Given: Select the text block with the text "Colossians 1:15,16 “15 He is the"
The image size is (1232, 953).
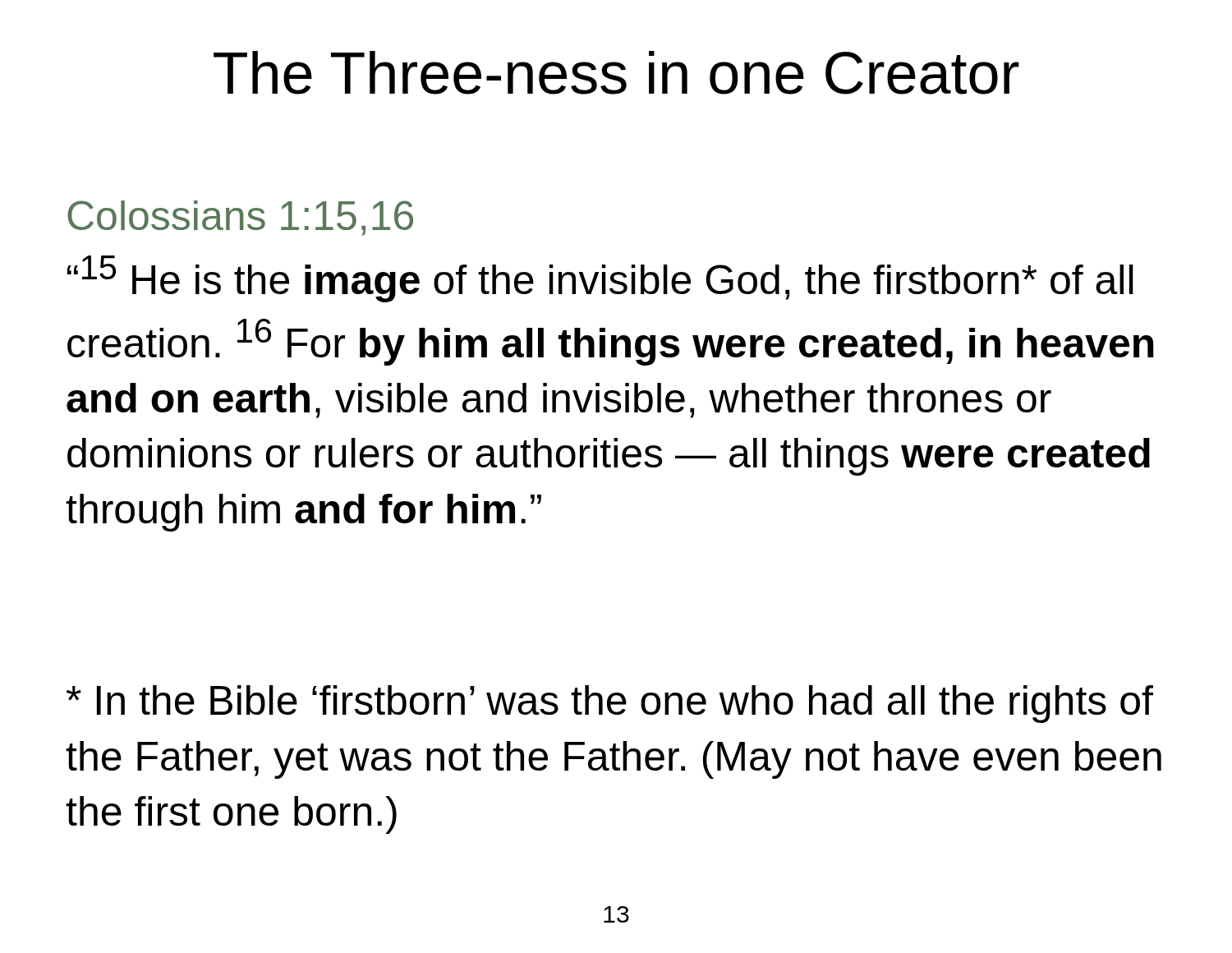Looking at the screenshot, I should click(611, 363).
